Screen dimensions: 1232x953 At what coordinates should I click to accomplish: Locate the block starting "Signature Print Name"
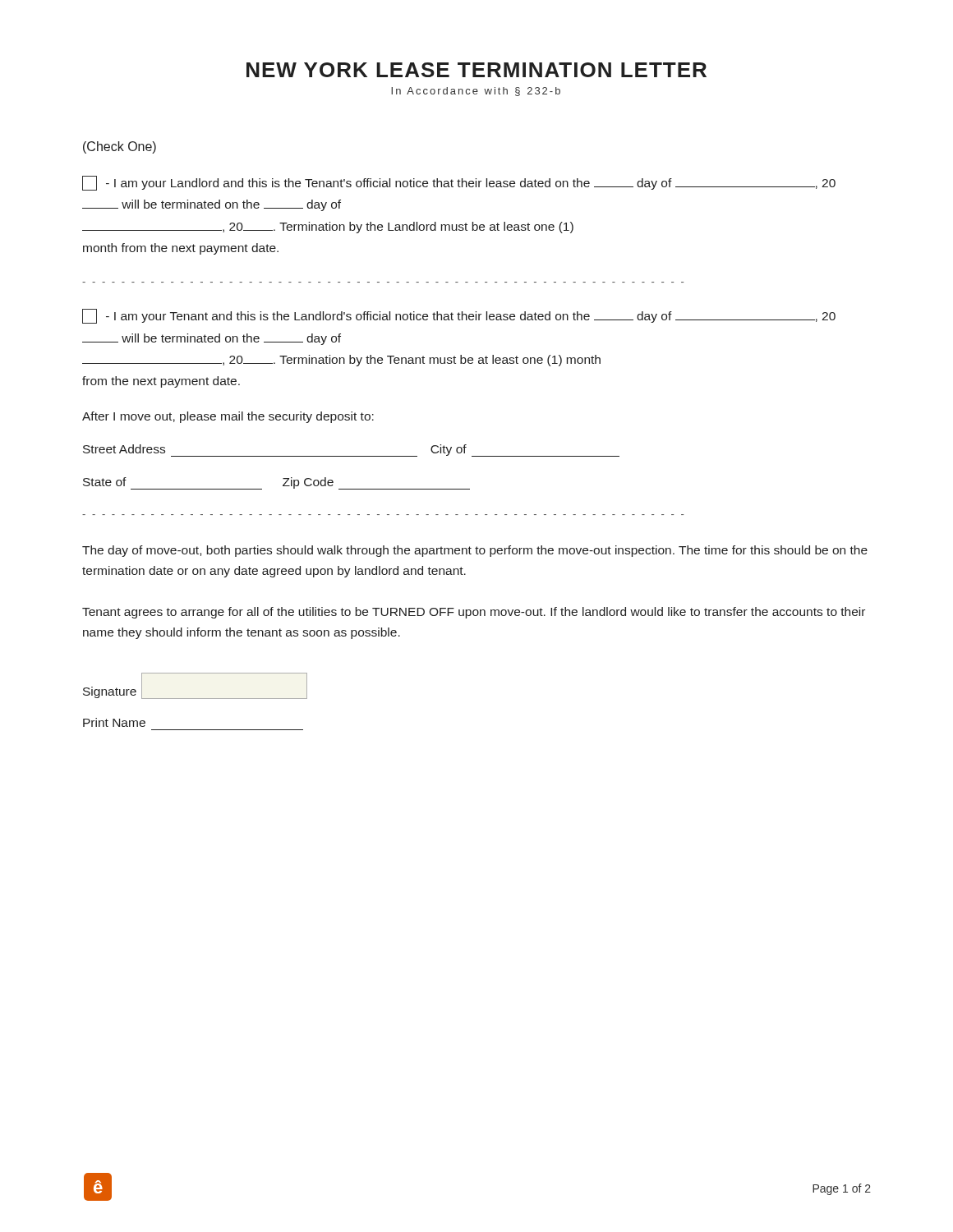(195, 701)
